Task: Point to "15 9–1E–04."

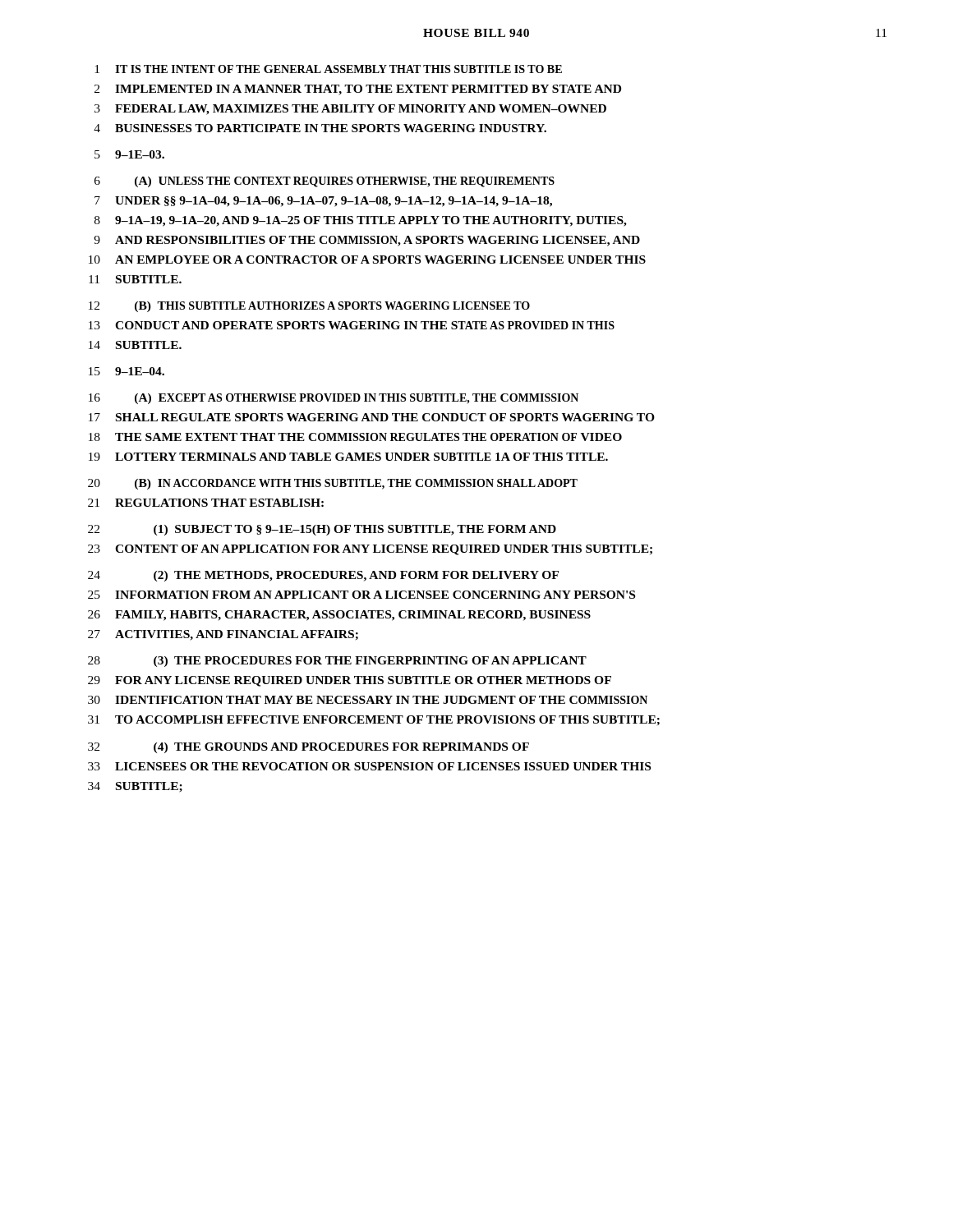Action: pyautogui.click(x=127, y=371)
